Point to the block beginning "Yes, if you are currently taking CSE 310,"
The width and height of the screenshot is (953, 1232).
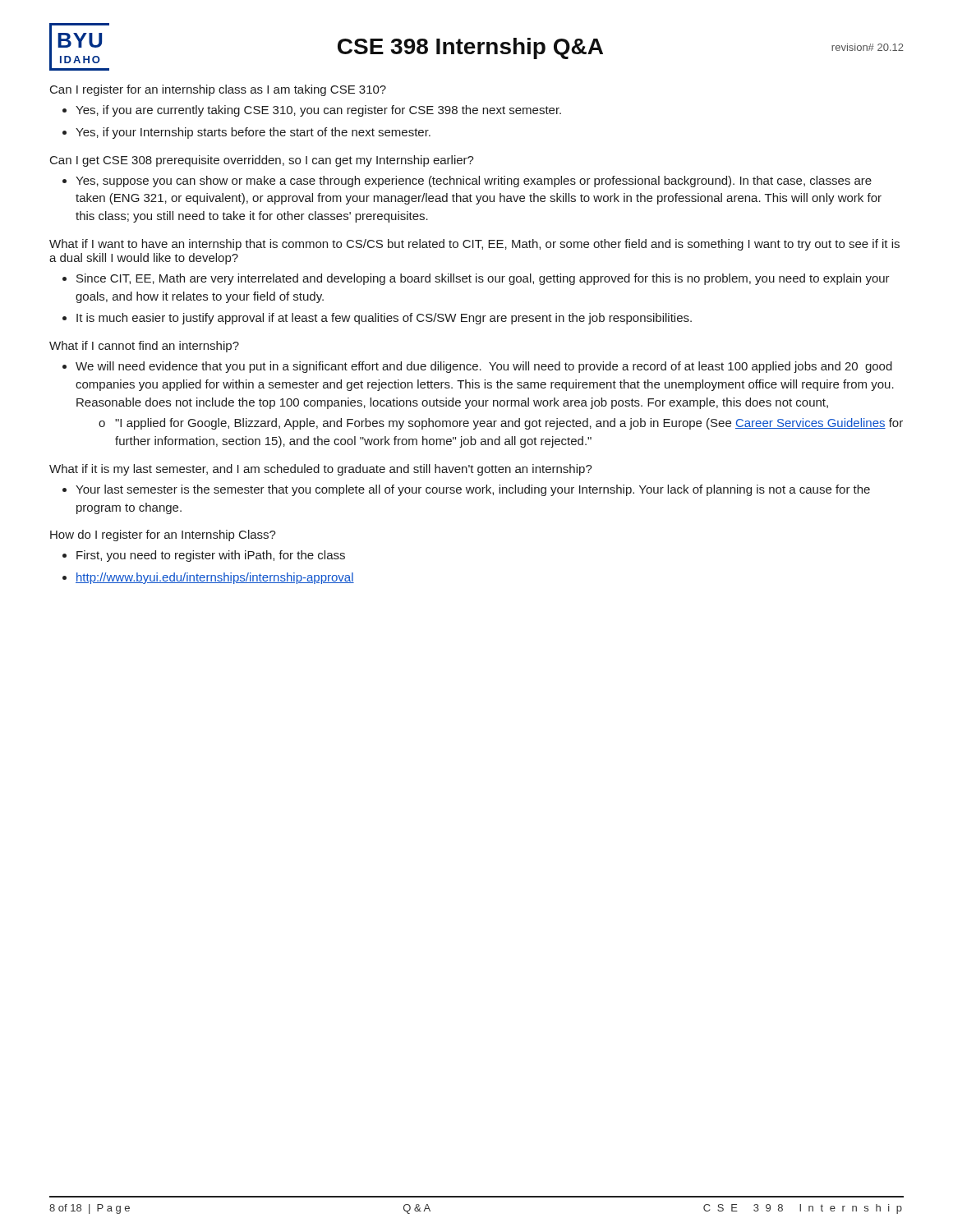[319, 110]
